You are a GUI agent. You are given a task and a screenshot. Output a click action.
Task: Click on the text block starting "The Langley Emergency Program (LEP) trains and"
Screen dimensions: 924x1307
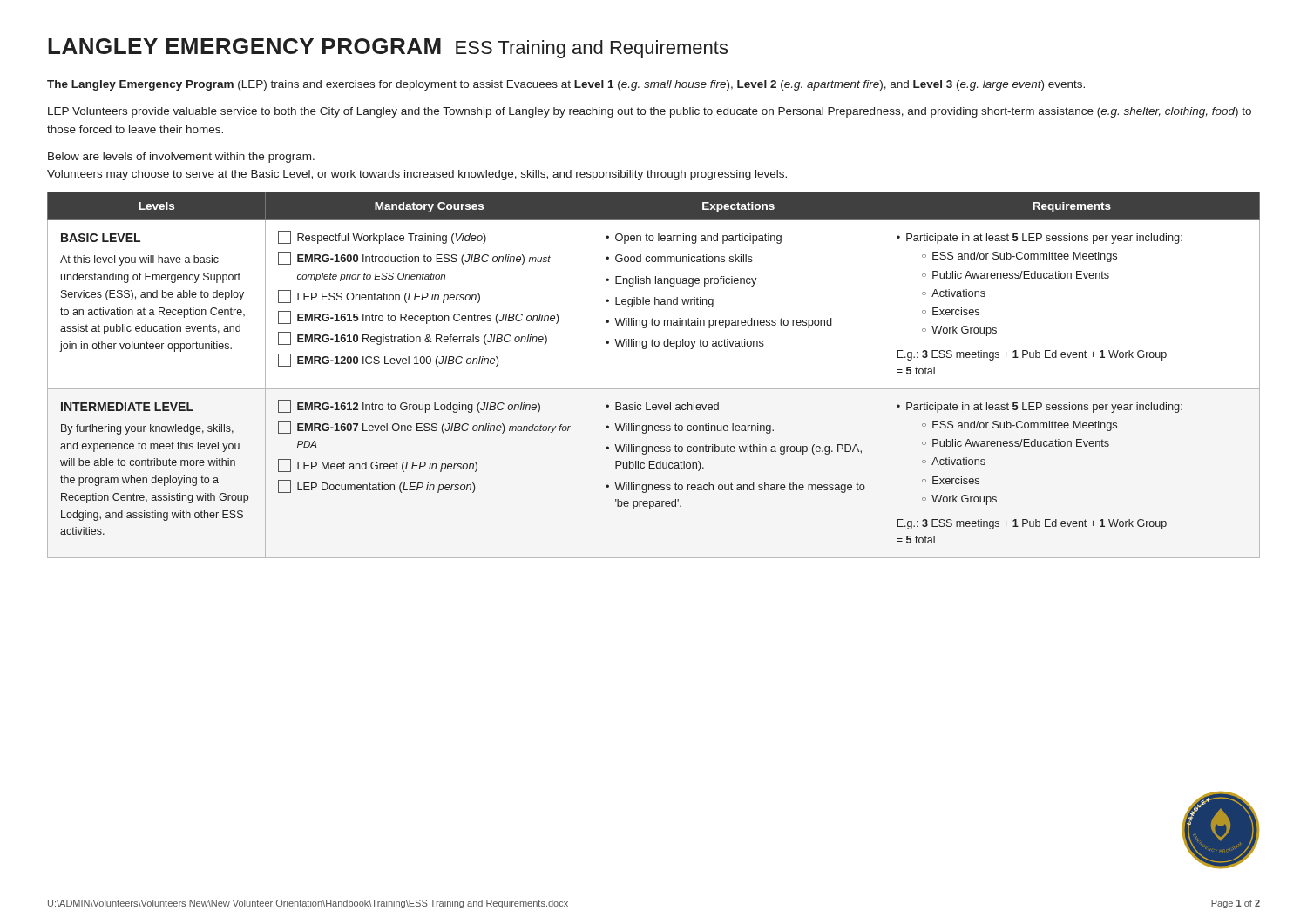point(567,84)
